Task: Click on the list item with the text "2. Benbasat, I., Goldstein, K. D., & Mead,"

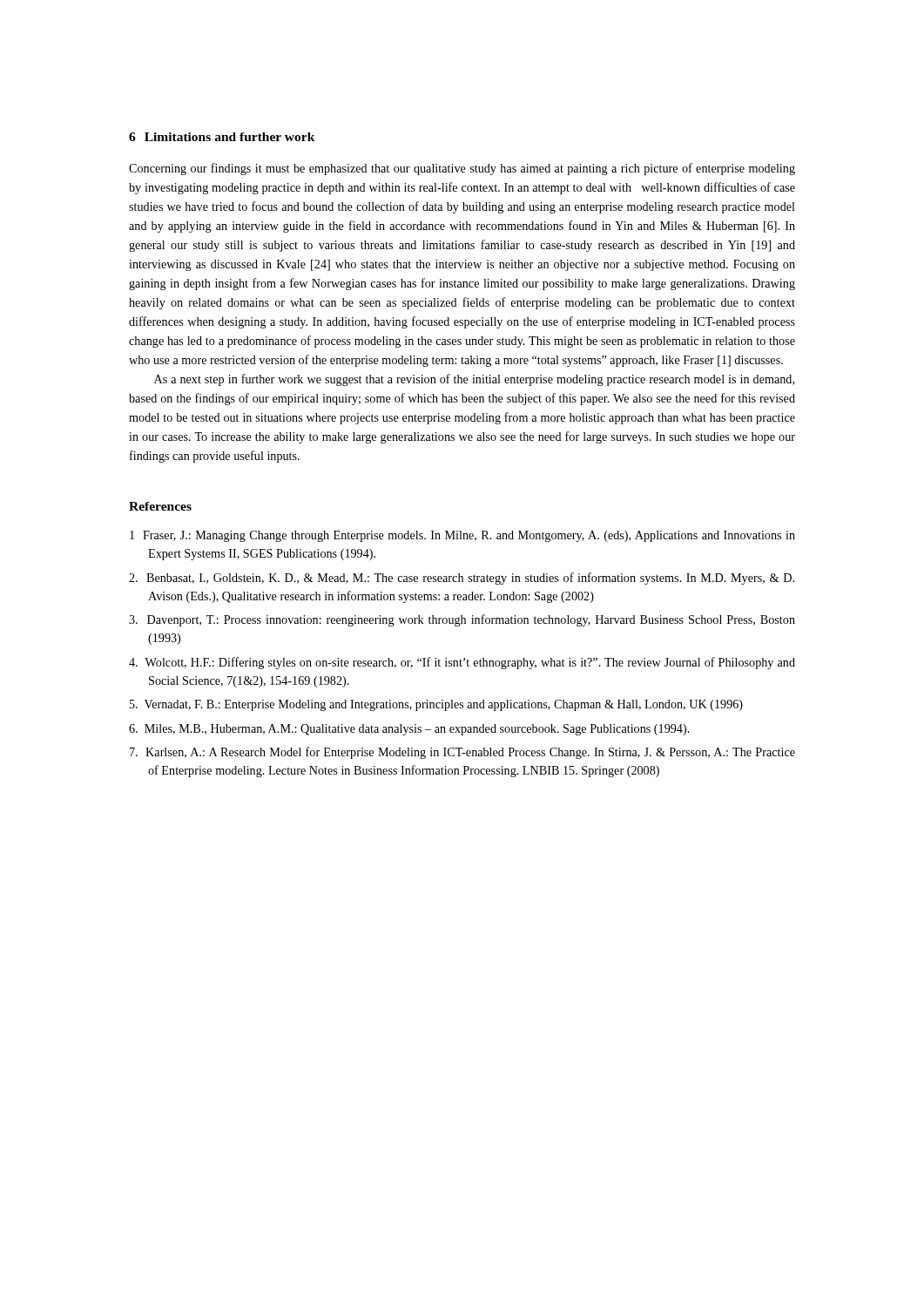Action: coord(462,587)
